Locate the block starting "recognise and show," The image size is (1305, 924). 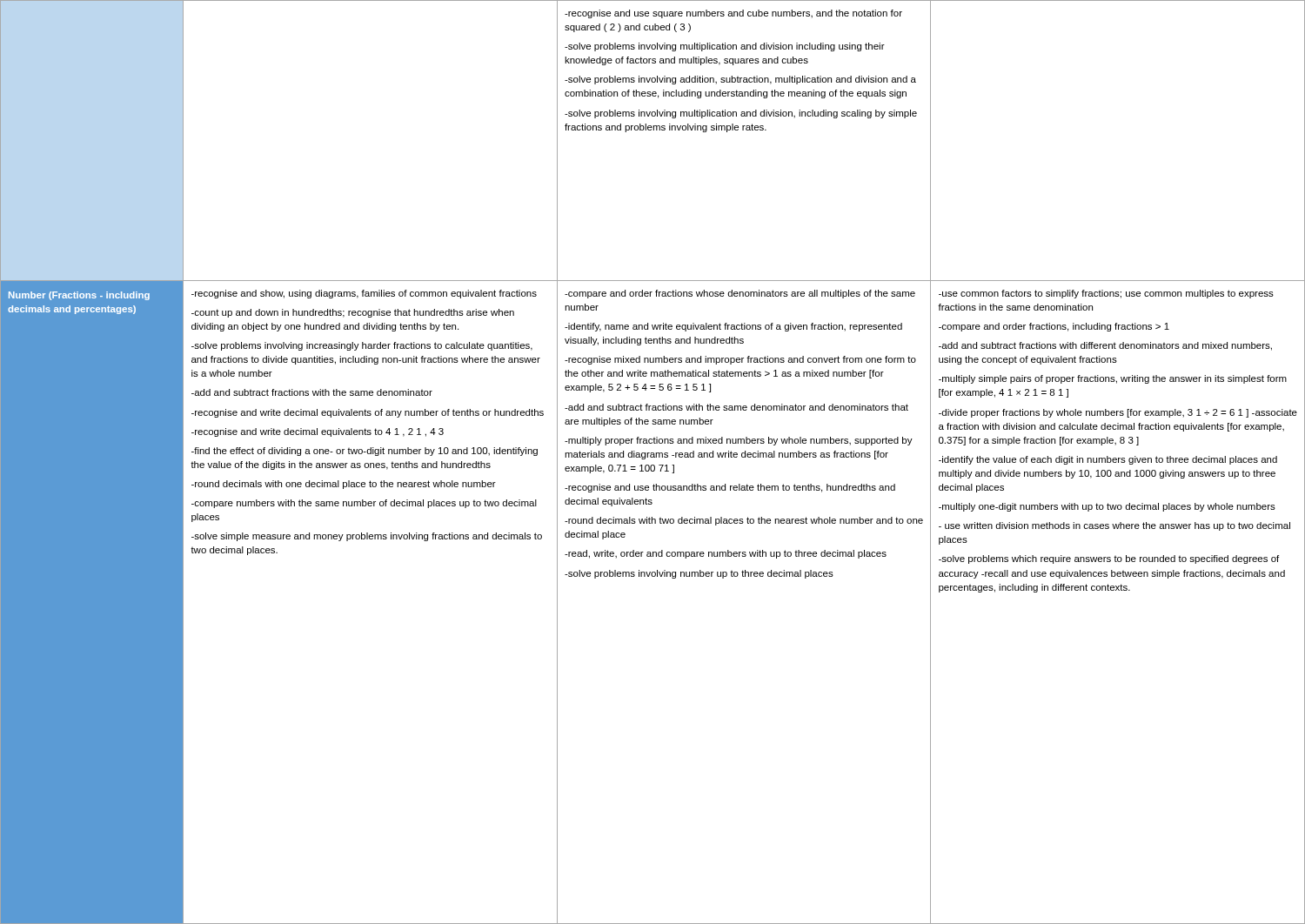click(370, 422)
